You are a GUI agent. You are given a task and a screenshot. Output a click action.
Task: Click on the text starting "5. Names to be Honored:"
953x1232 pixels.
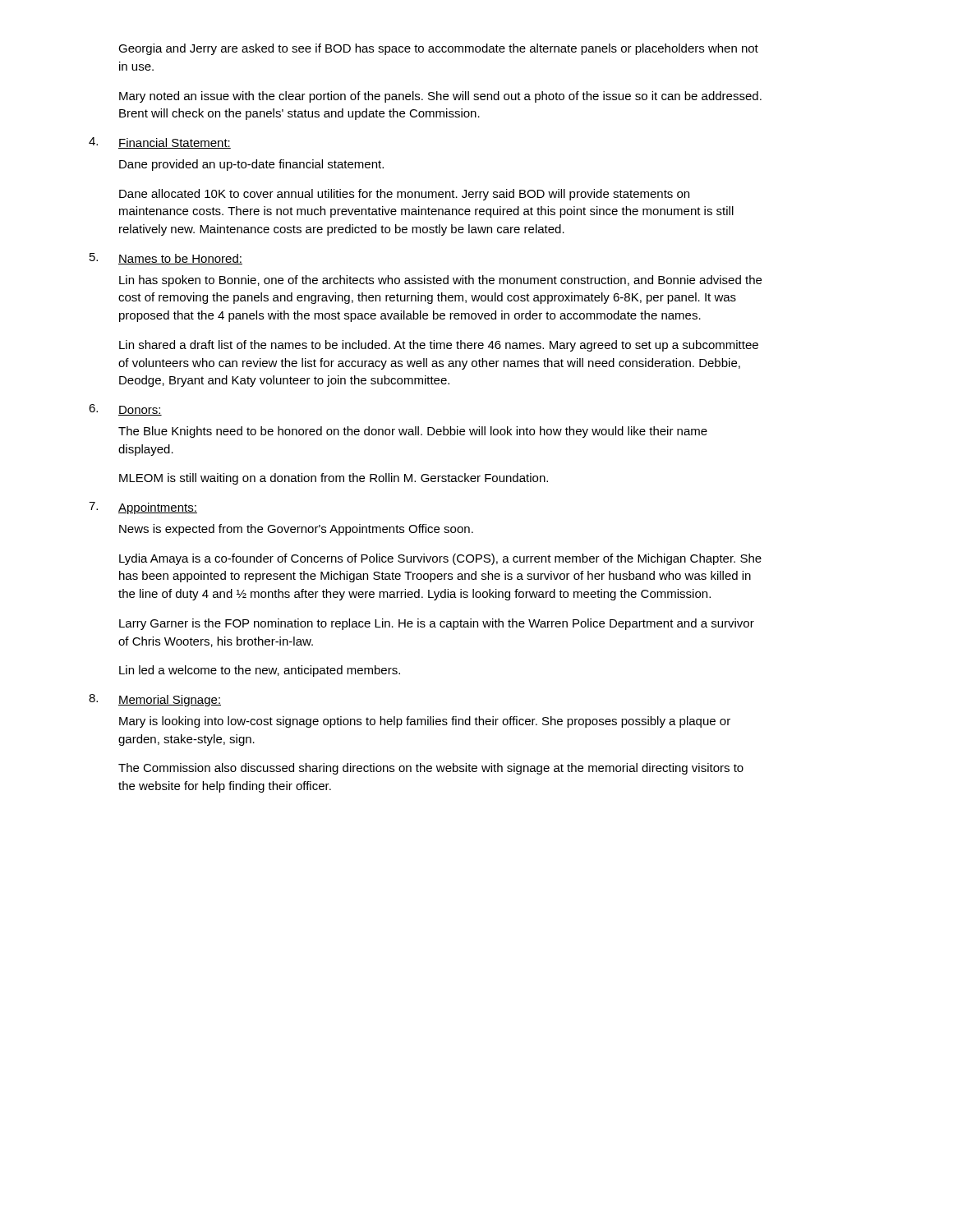426,289
